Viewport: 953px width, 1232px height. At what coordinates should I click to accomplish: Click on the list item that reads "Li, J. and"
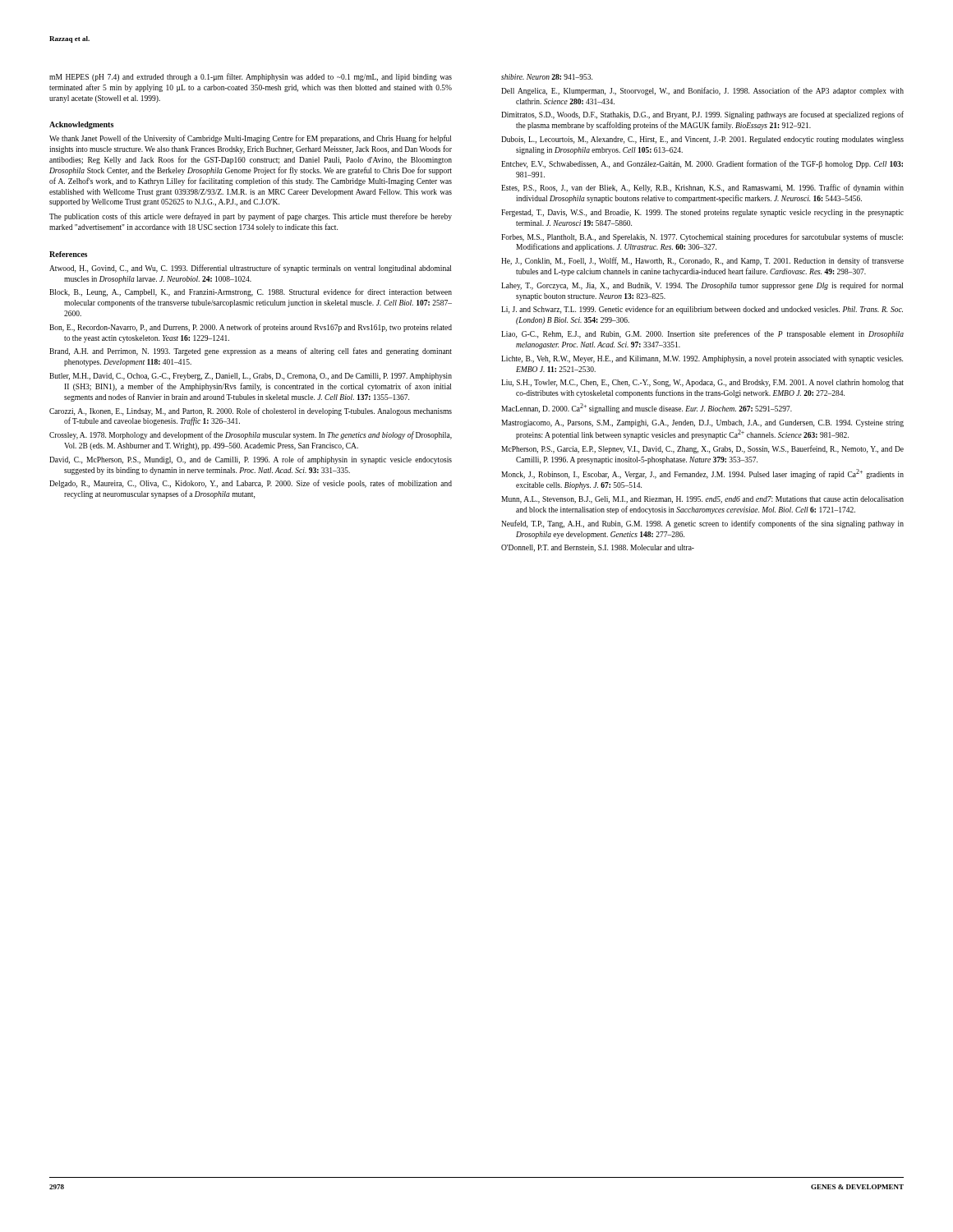702,315
